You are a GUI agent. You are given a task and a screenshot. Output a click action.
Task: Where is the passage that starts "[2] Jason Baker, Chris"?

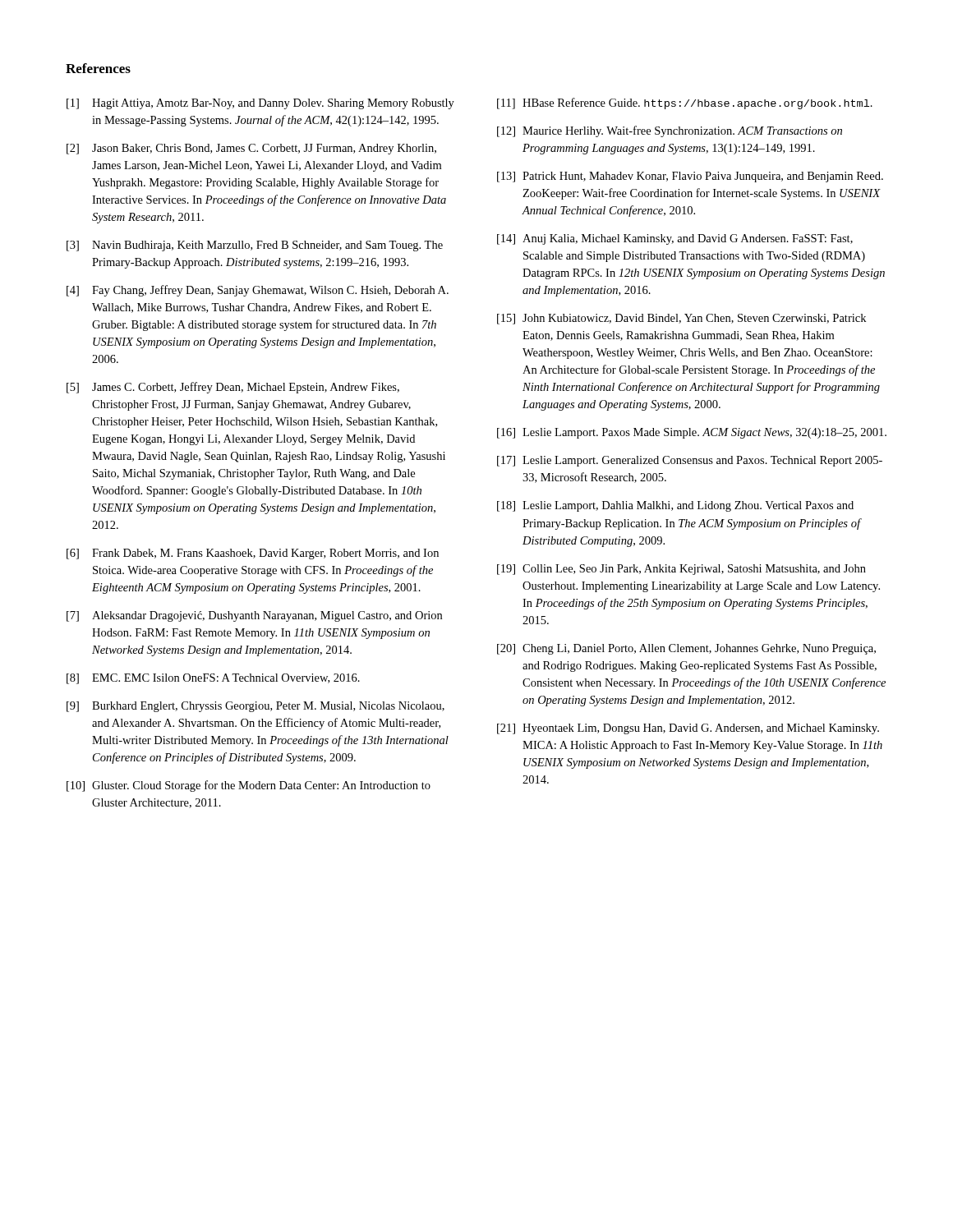261,183
